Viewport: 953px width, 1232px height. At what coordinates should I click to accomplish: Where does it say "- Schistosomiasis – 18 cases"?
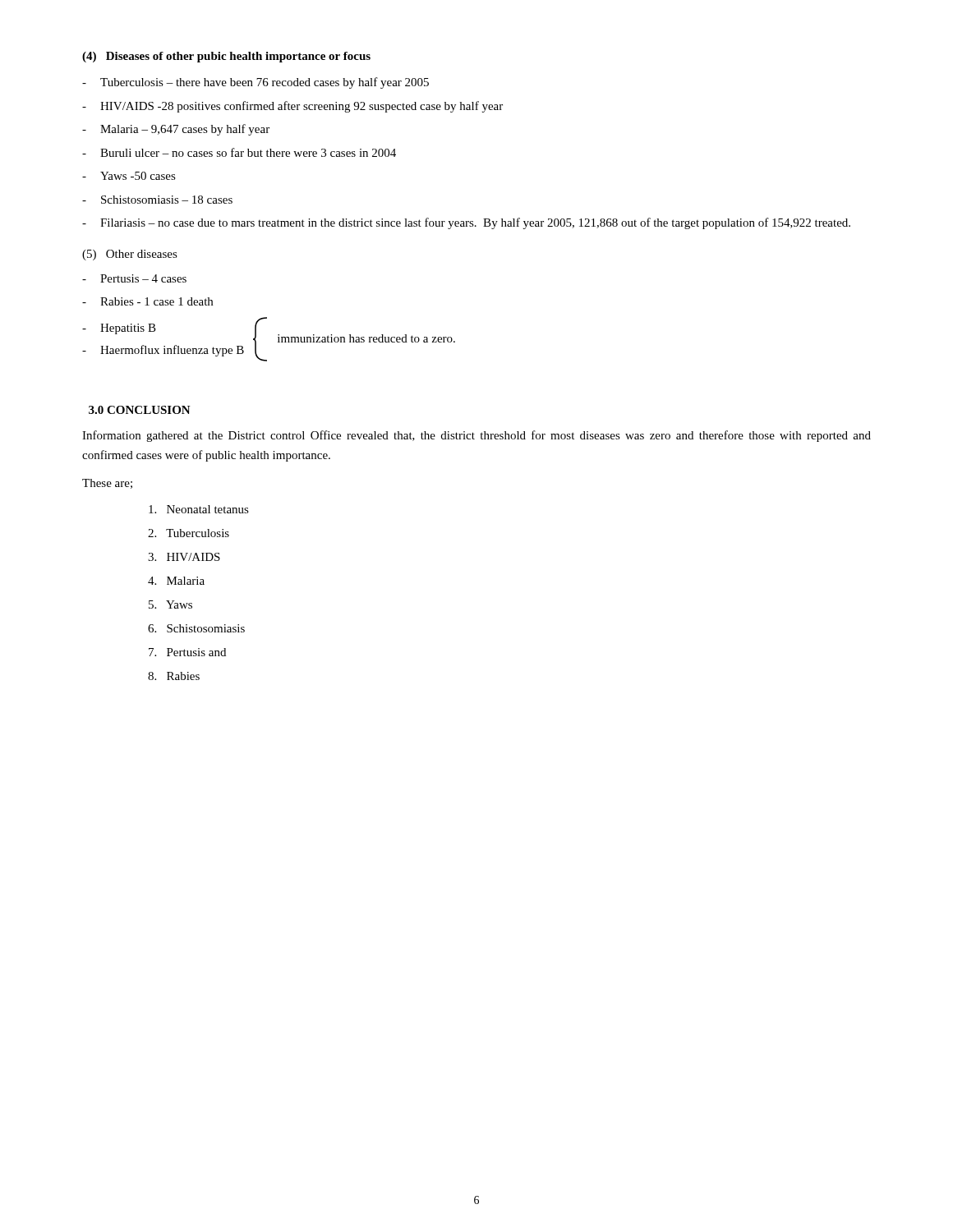point(157,200)
